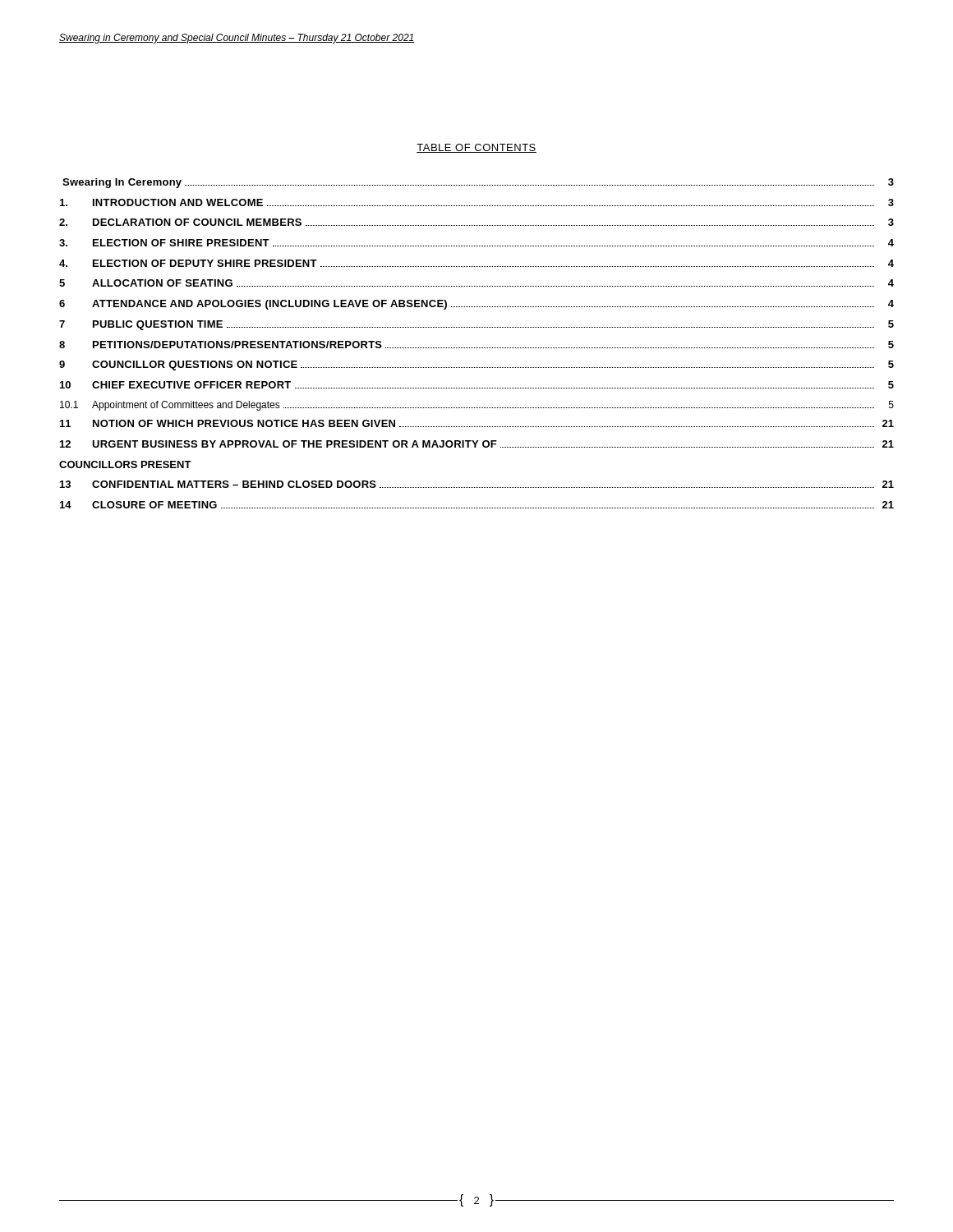Select the text starting "INTRODUCTION AND WELCOME 3"
Viewport: 953px width, 1232px height.
[x=476, y=203]
